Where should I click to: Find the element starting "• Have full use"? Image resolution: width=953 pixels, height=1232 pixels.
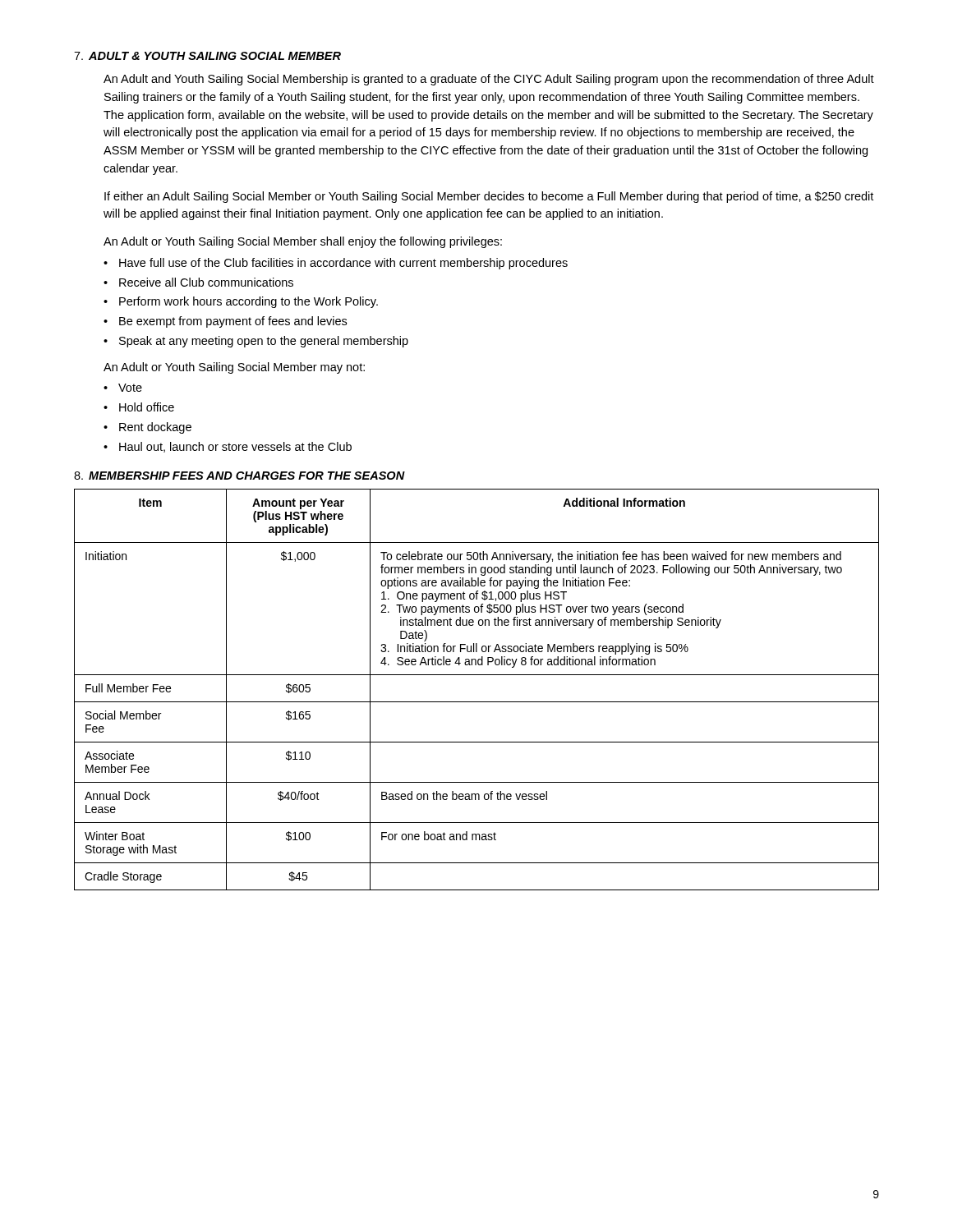coord(491,263)
